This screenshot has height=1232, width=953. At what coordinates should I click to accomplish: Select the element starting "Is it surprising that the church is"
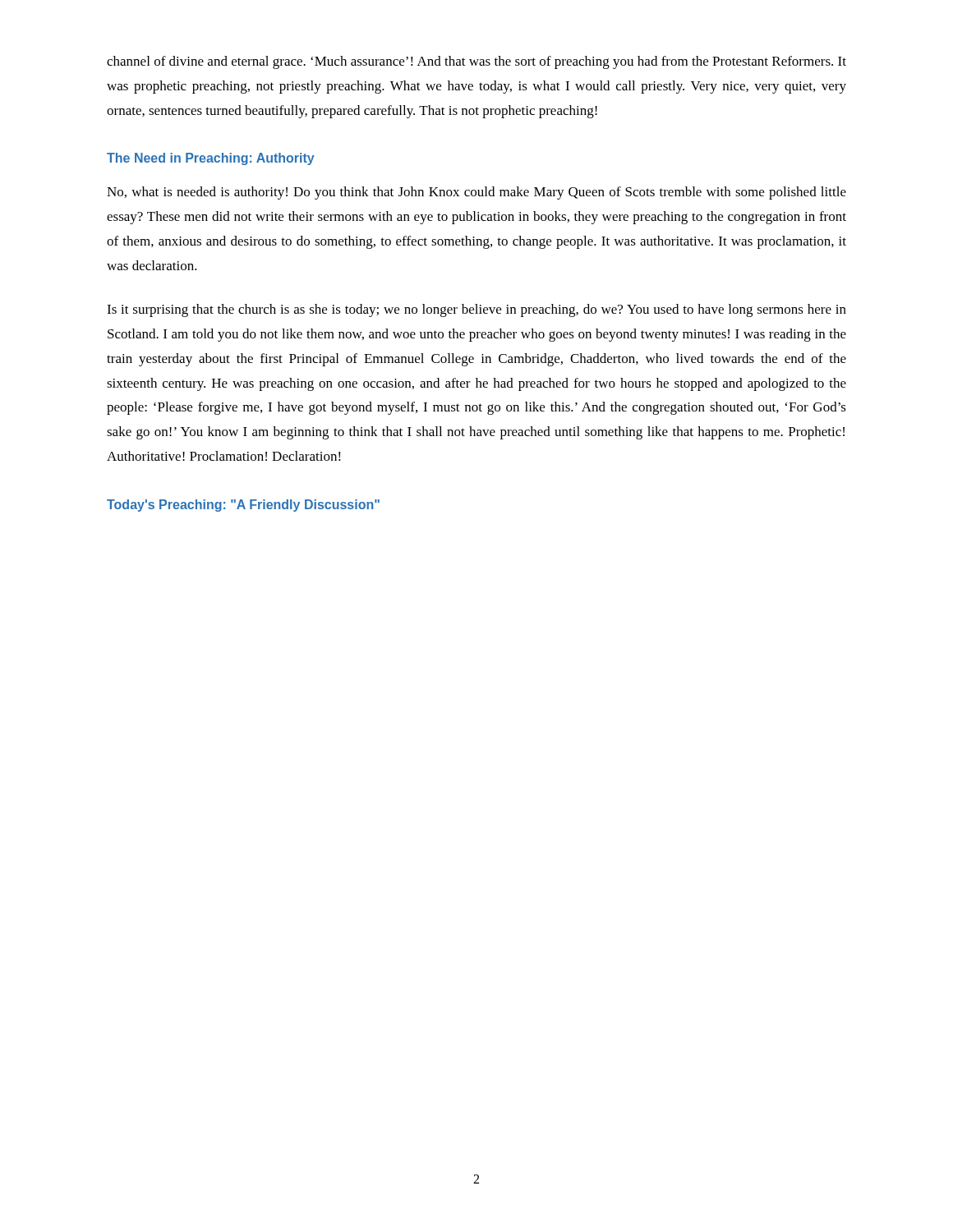(476, 383)
